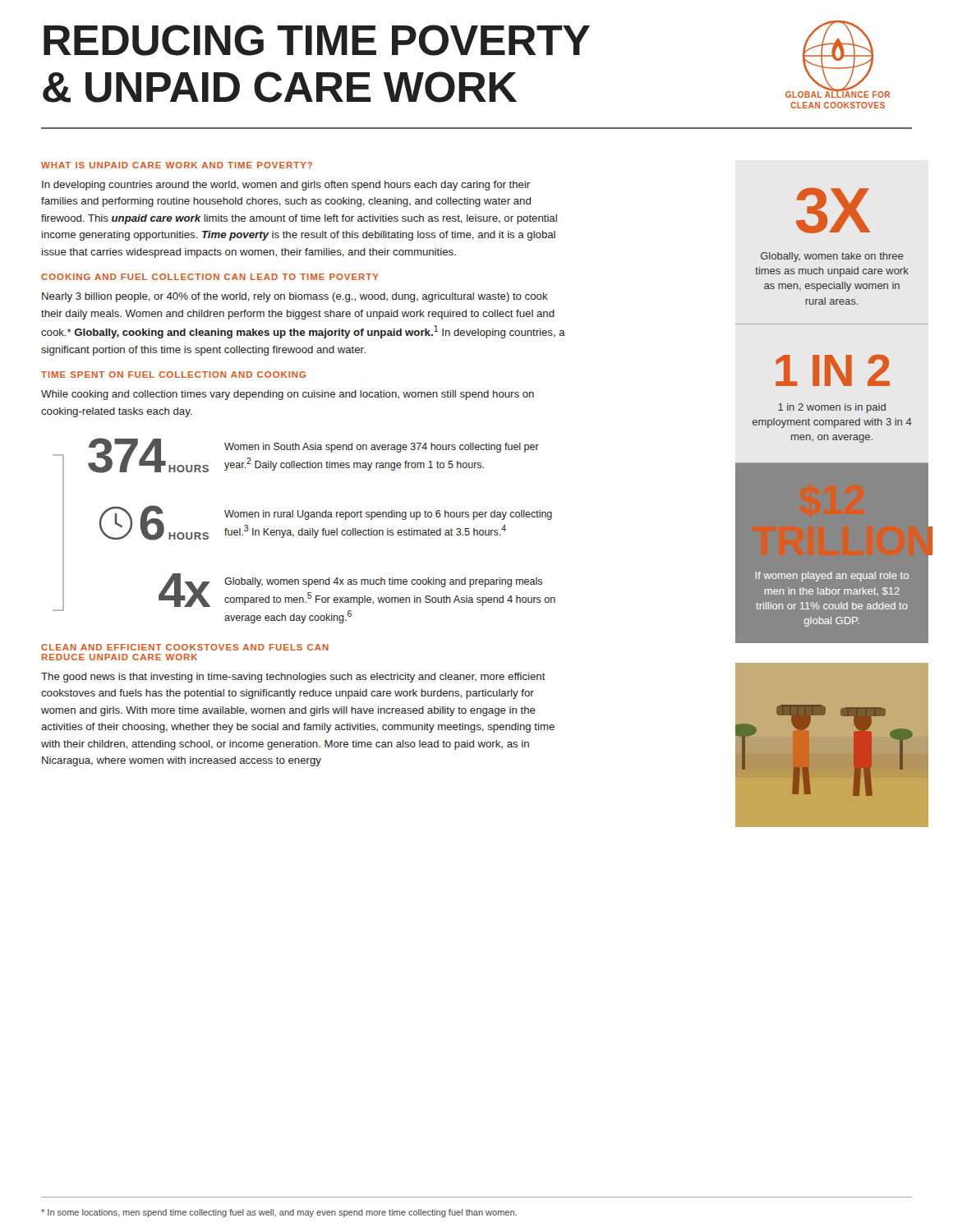Select the text block that reads "The good news"

[298, 718]
